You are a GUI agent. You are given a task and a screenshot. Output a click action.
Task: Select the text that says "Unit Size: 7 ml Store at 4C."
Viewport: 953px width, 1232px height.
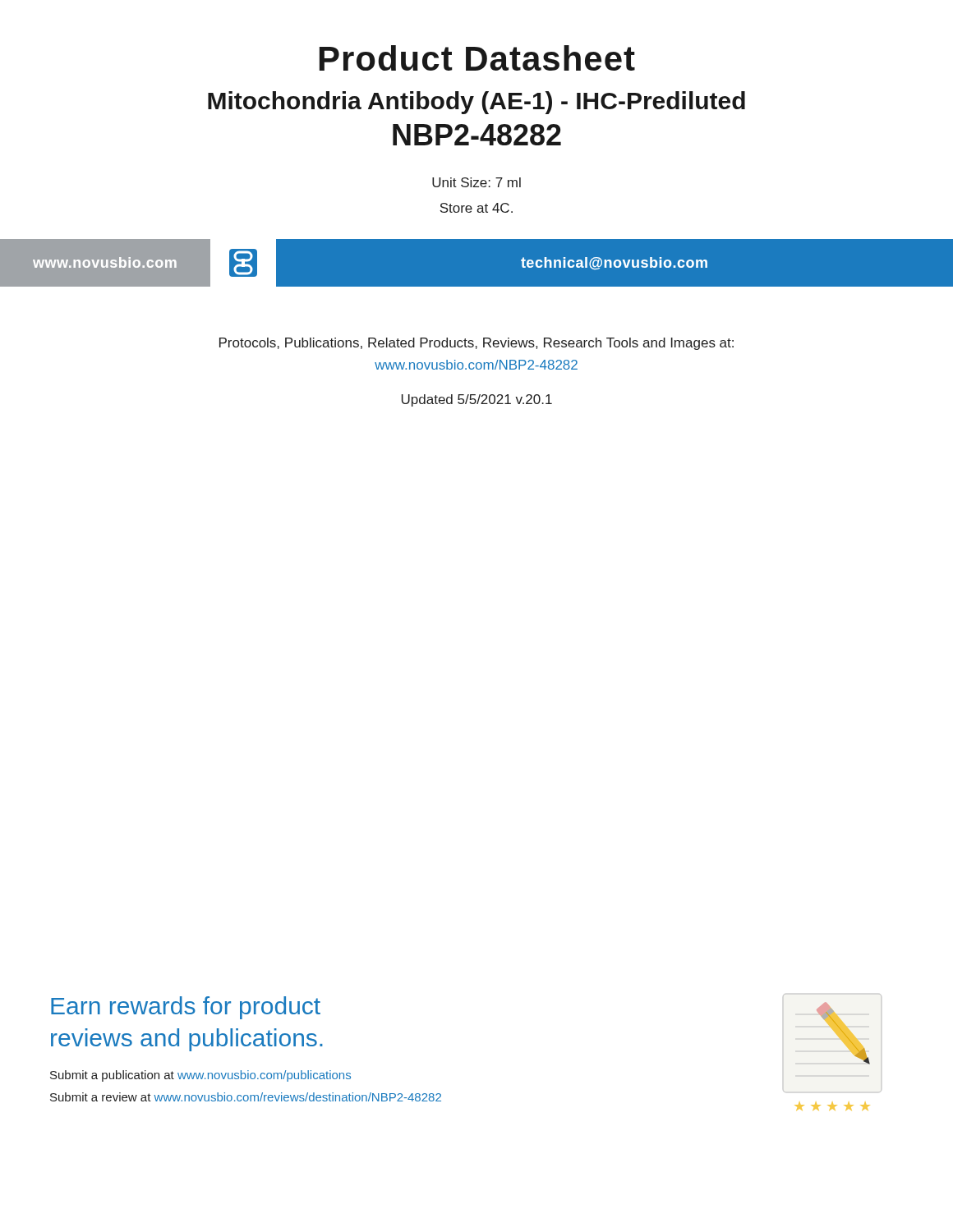pos(476,195)
